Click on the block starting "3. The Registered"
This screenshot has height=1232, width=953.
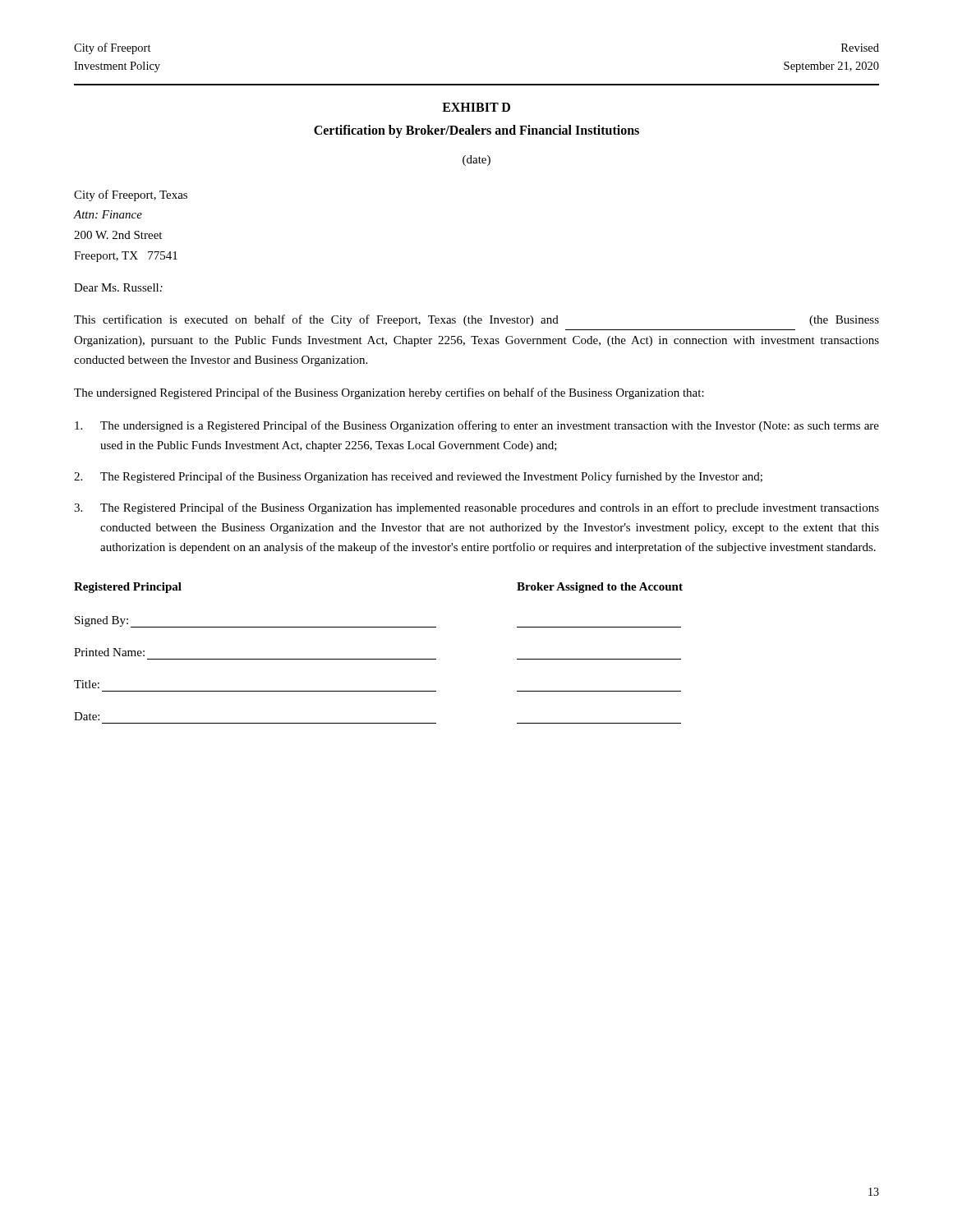click(x=476, y=527)
